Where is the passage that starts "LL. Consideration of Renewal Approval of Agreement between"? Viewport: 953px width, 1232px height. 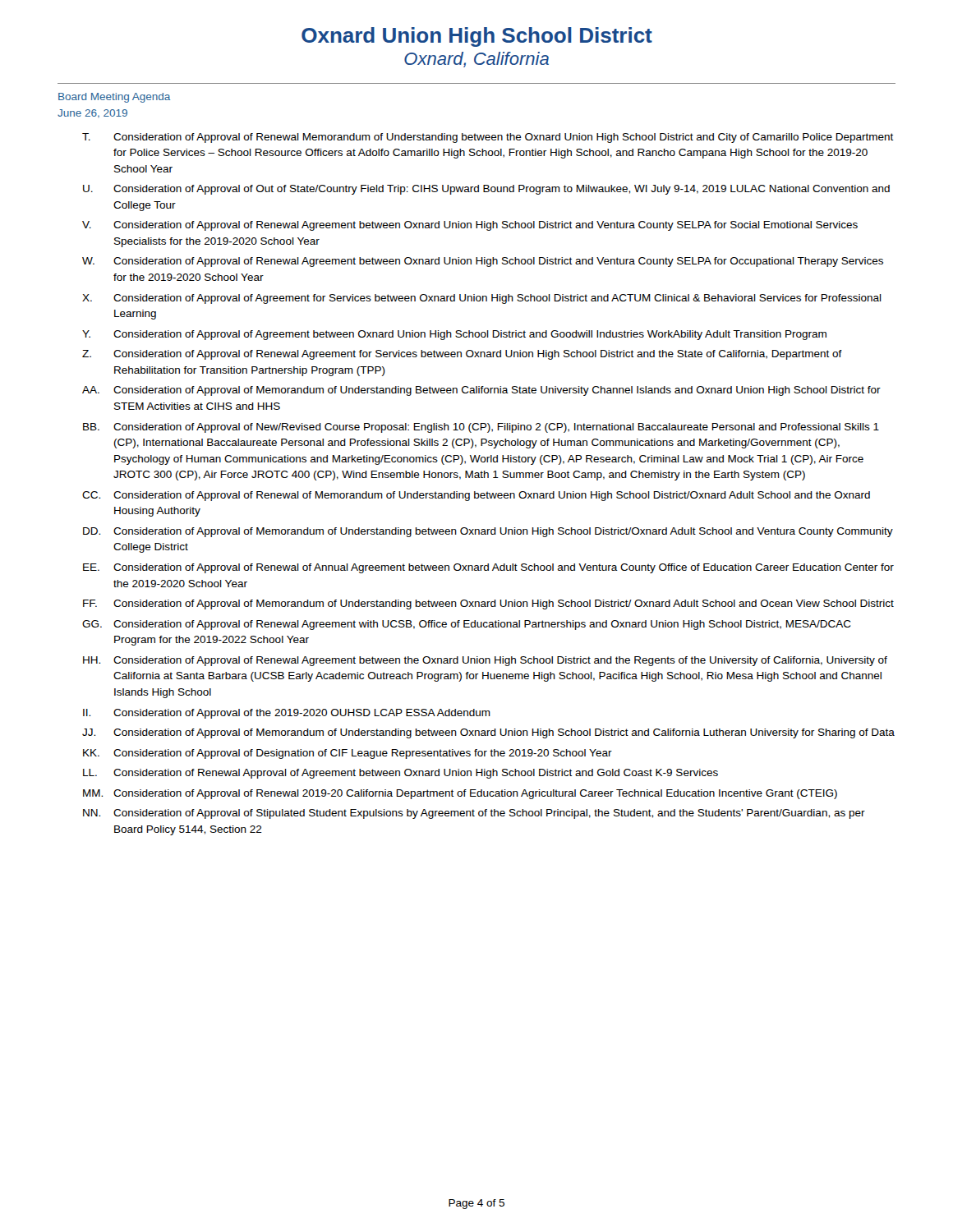click(489, 773)
